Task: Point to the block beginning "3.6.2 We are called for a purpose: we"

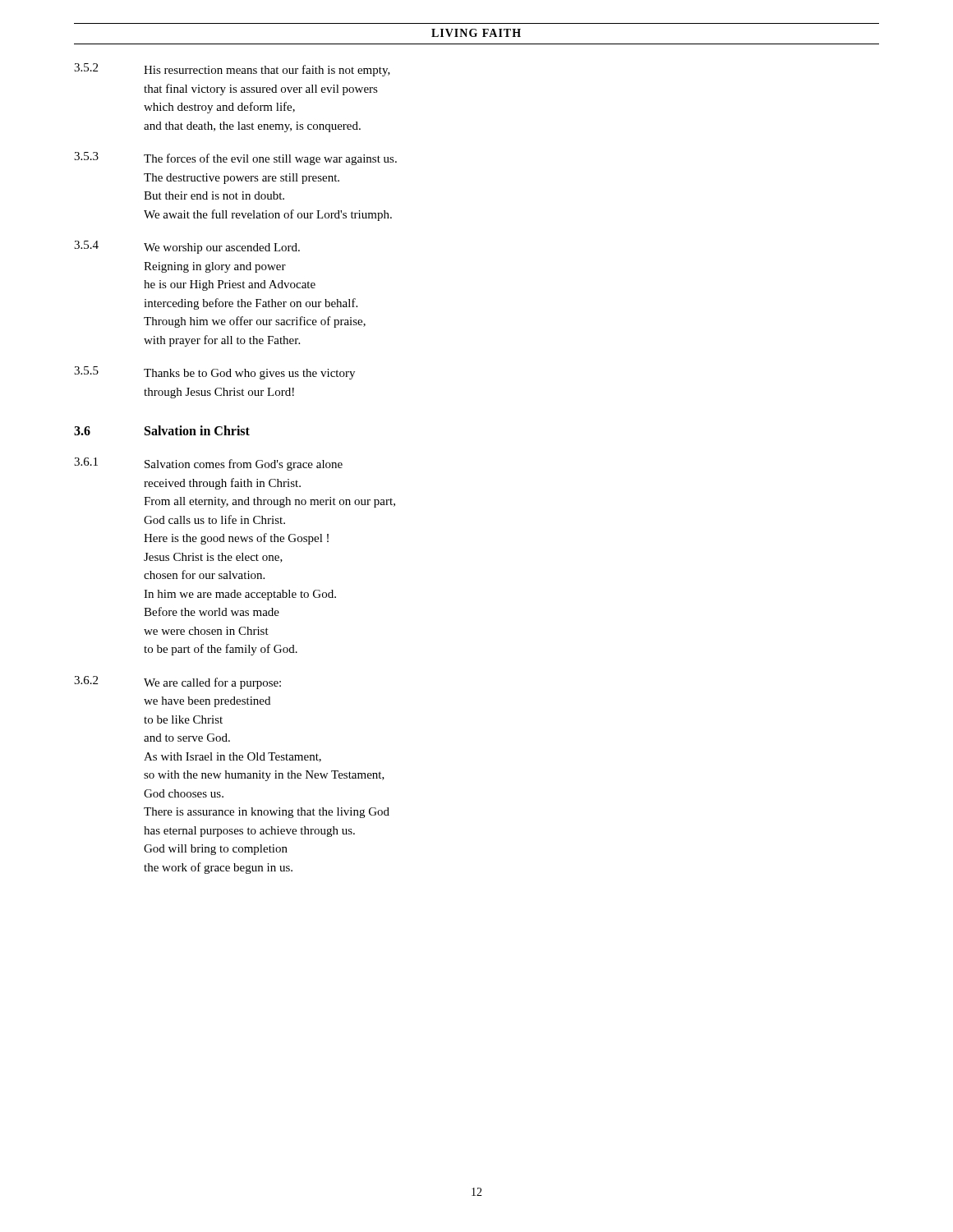Action: 177,683
